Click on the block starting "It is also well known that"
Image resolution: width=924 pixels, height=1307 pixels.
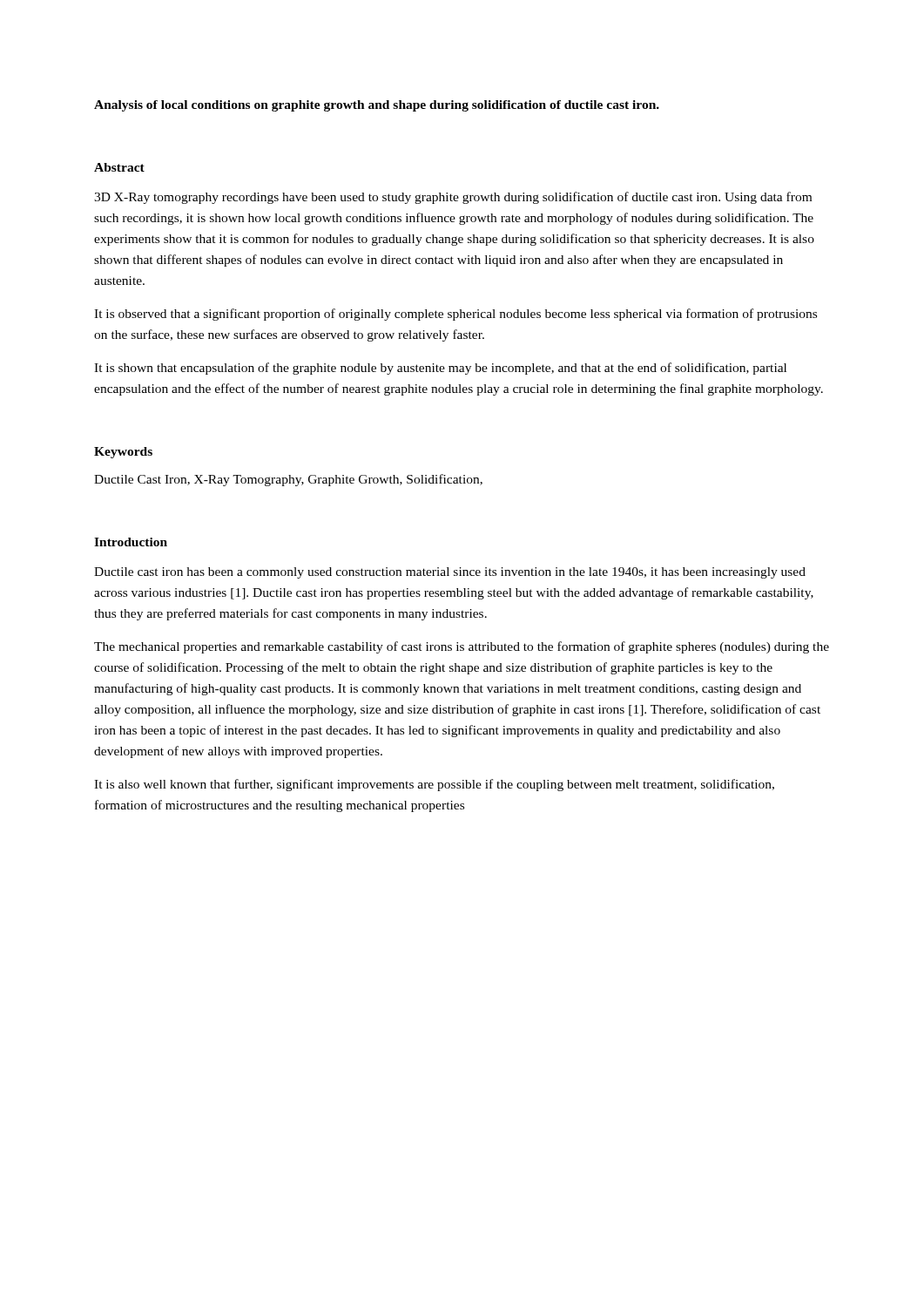point(462,795)
